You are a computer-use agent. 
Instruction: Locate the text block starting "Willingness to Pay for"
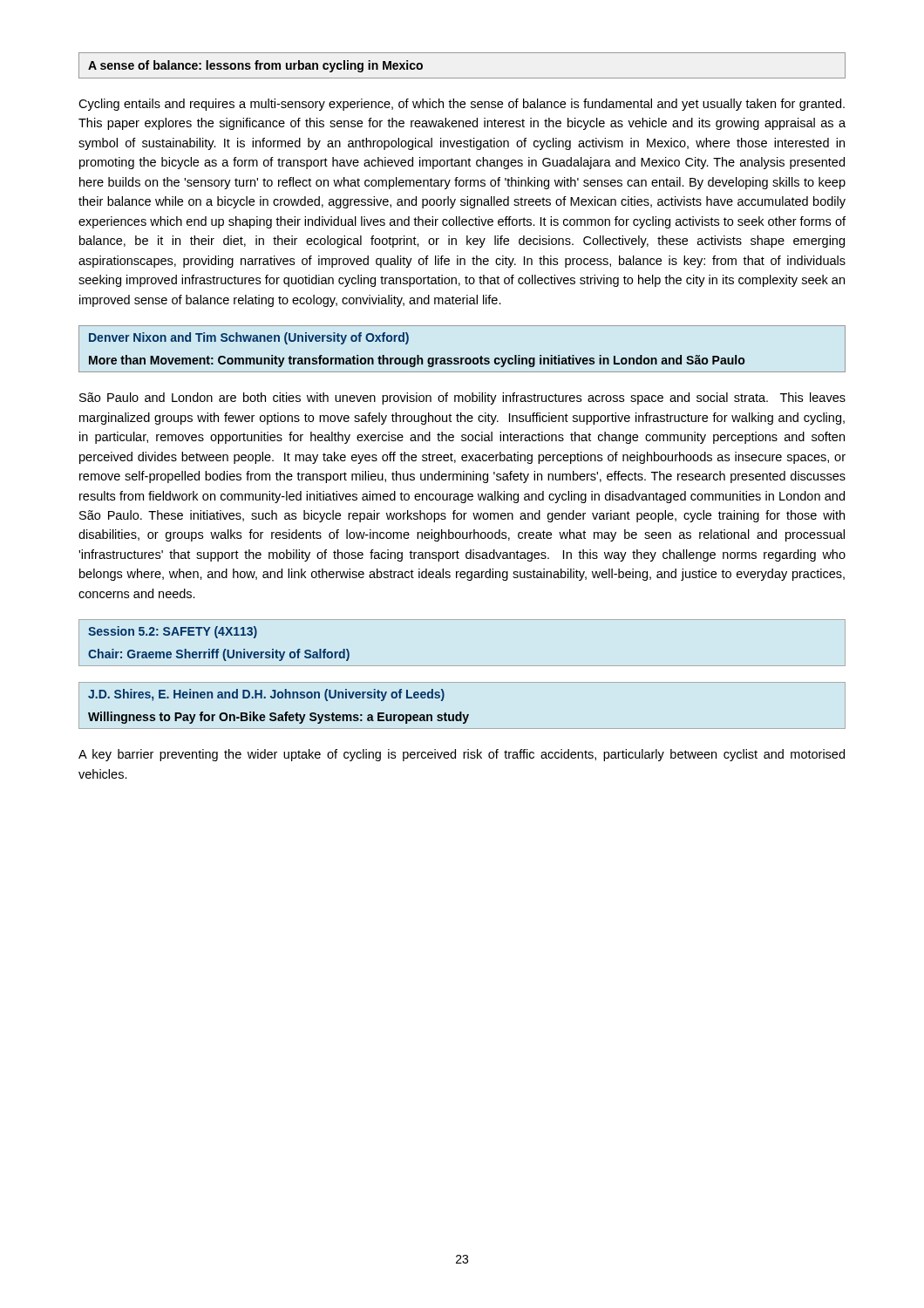[279, 717]
